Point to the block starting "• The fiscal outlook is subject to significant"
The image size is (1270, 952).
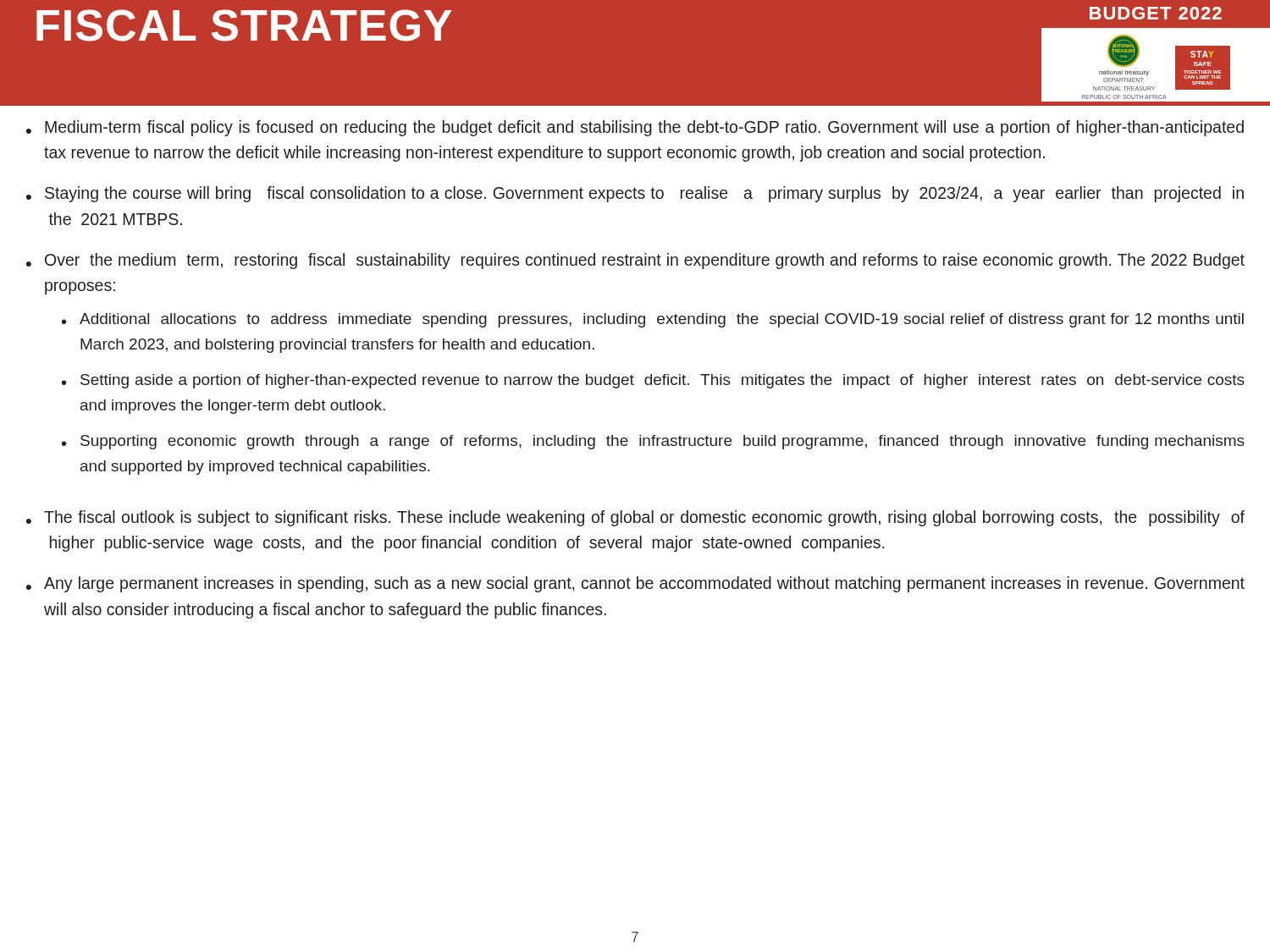pos(635,530)
